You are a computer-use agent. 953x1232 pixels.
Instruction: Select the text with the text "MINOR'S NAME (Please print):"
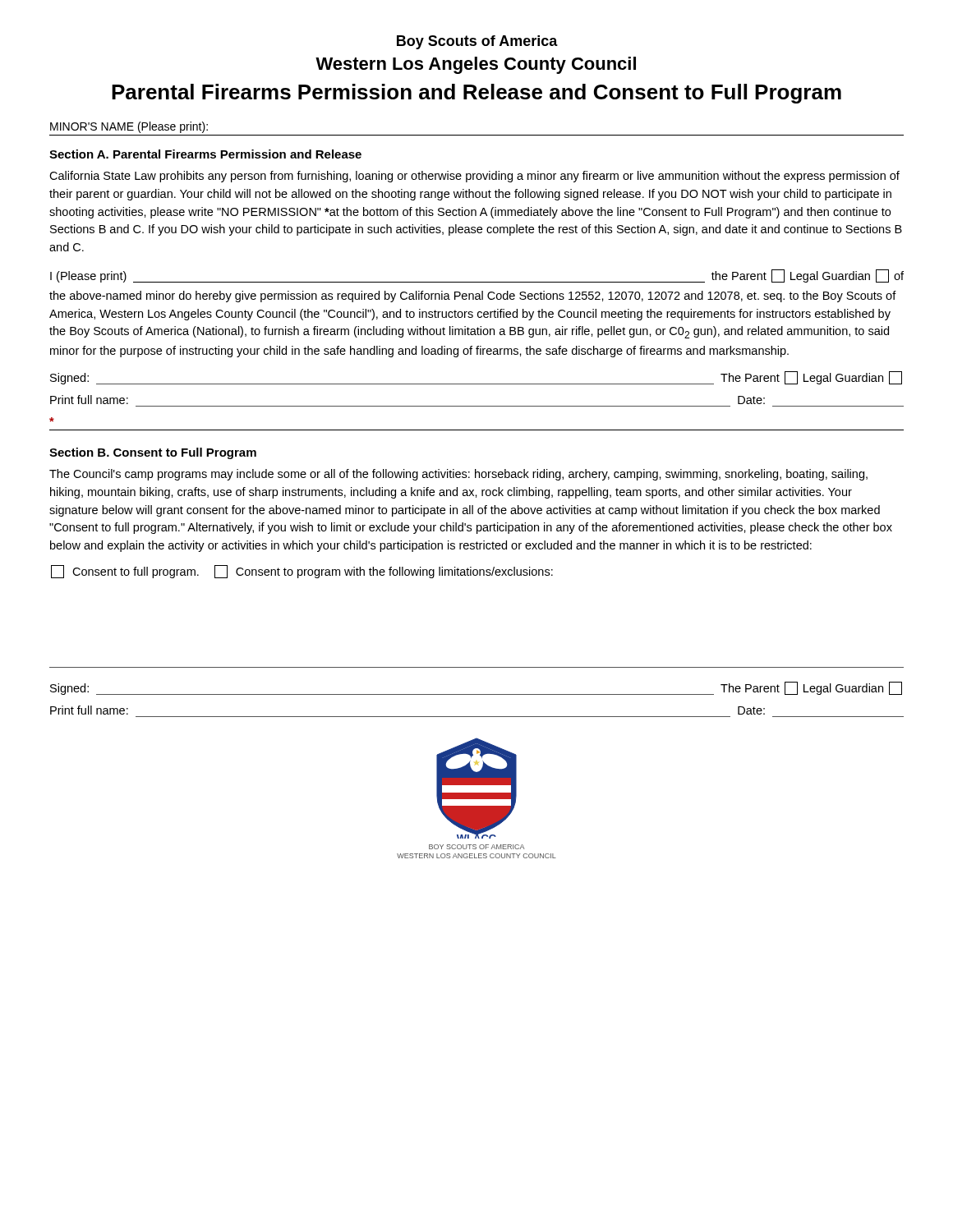[x=476, y=127]
